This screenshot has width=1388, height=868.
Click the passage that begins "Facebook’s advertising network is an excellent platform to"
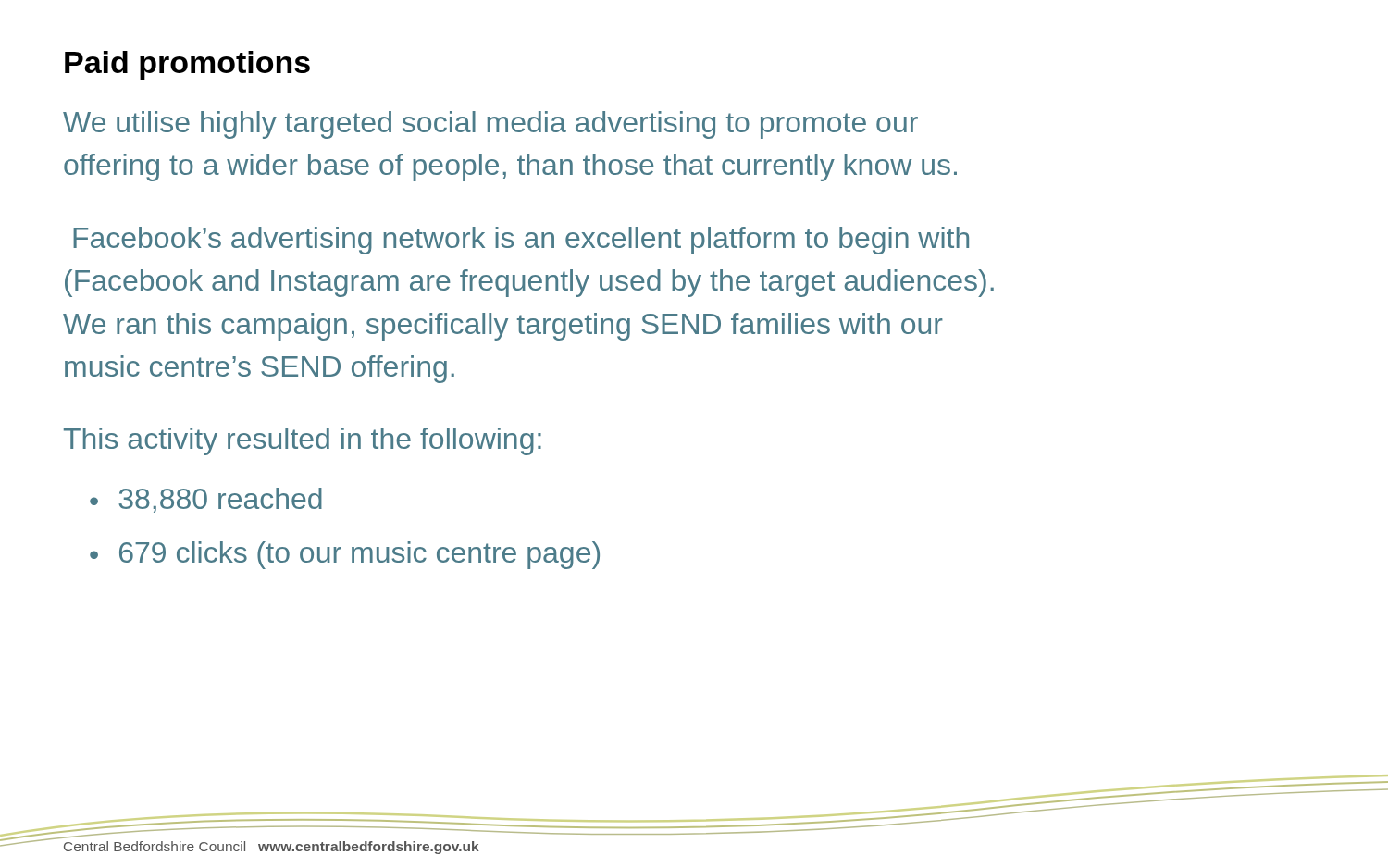(530, 302)
